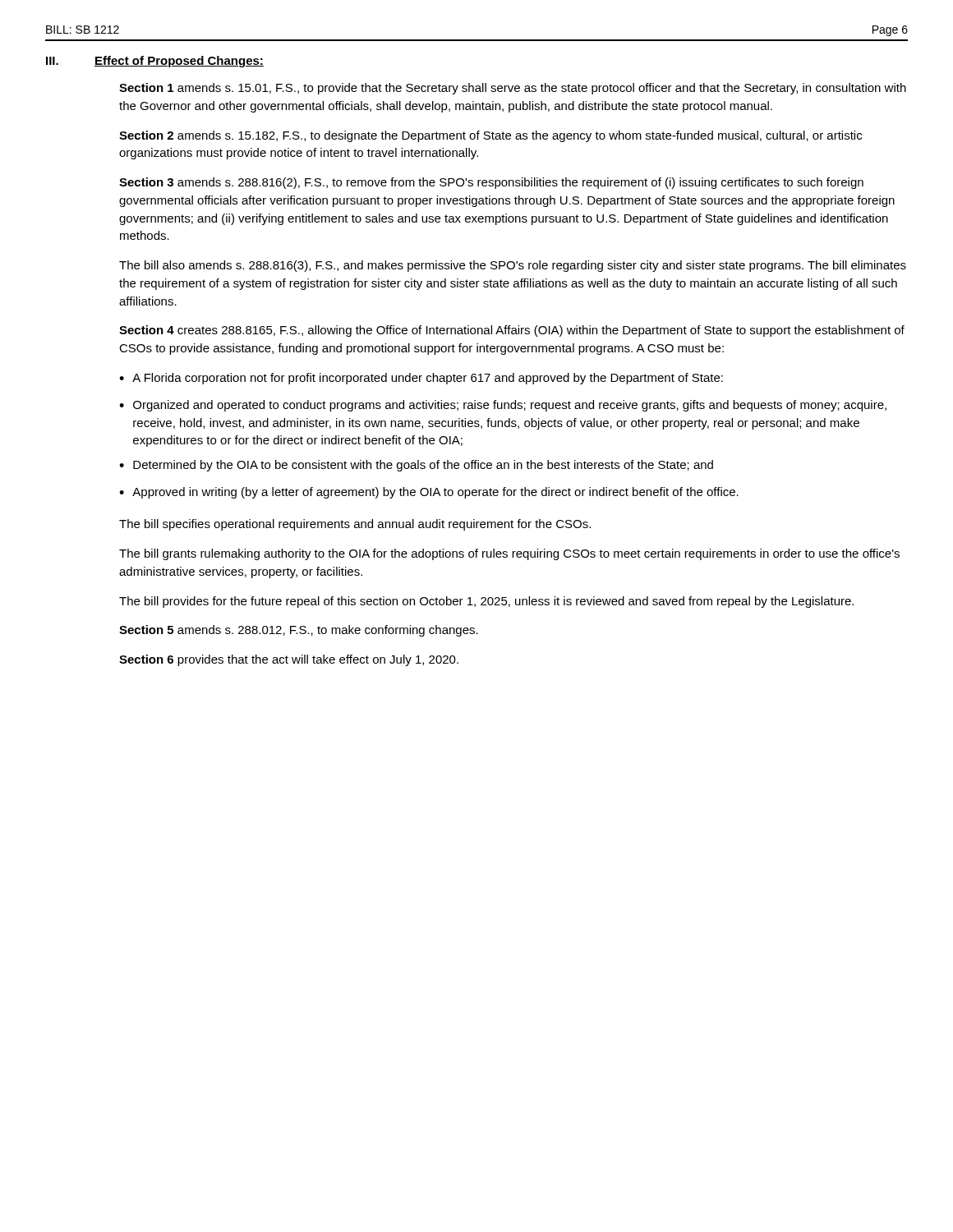Where is the passage that starts "Section 6 provides that"?
This screenshot has width=953, height=1232.
(289, 659)
